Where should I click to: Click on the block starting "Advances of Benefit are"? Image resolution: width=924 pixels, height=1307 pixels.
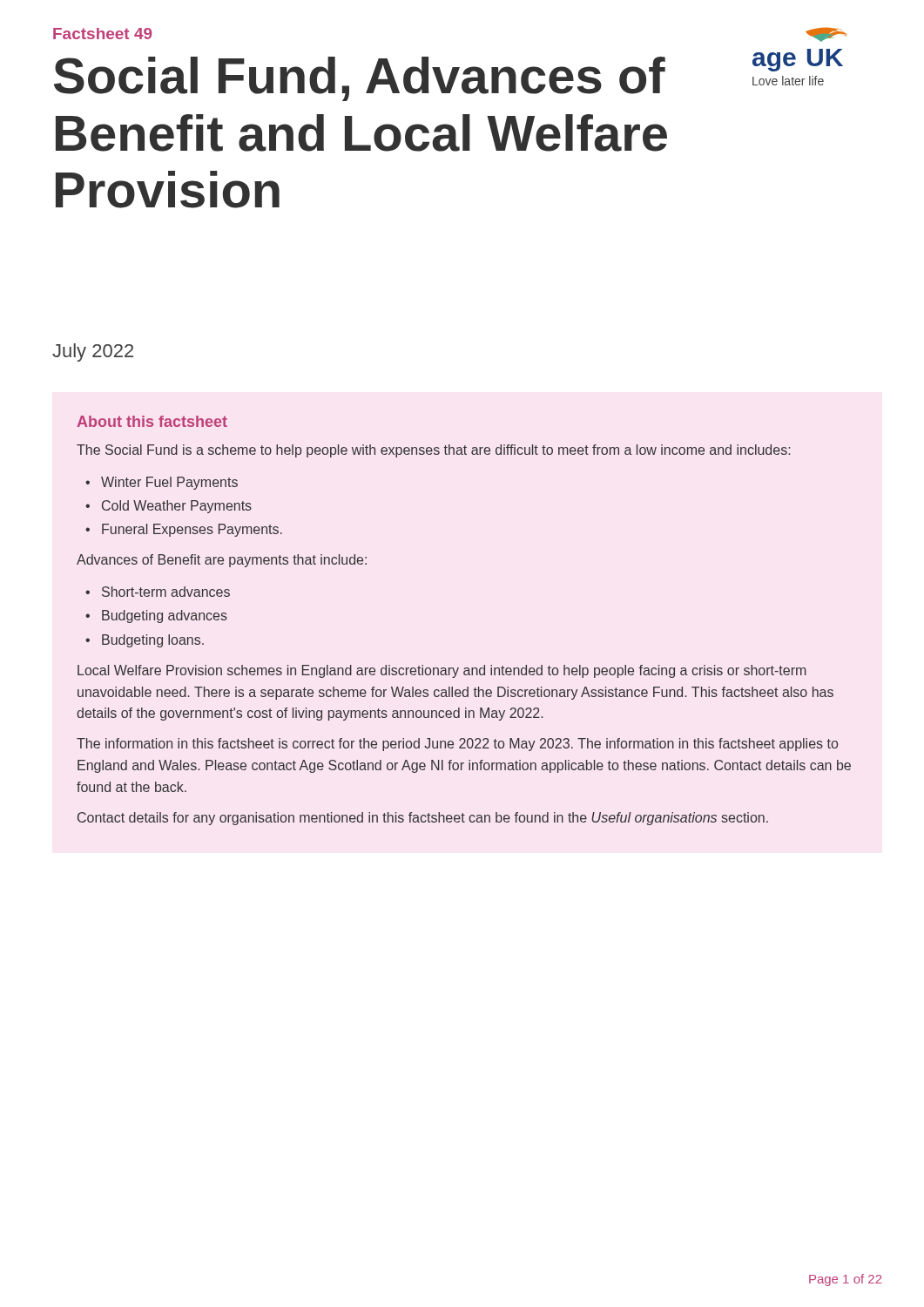pyautogui.click(x=222, y=560)
